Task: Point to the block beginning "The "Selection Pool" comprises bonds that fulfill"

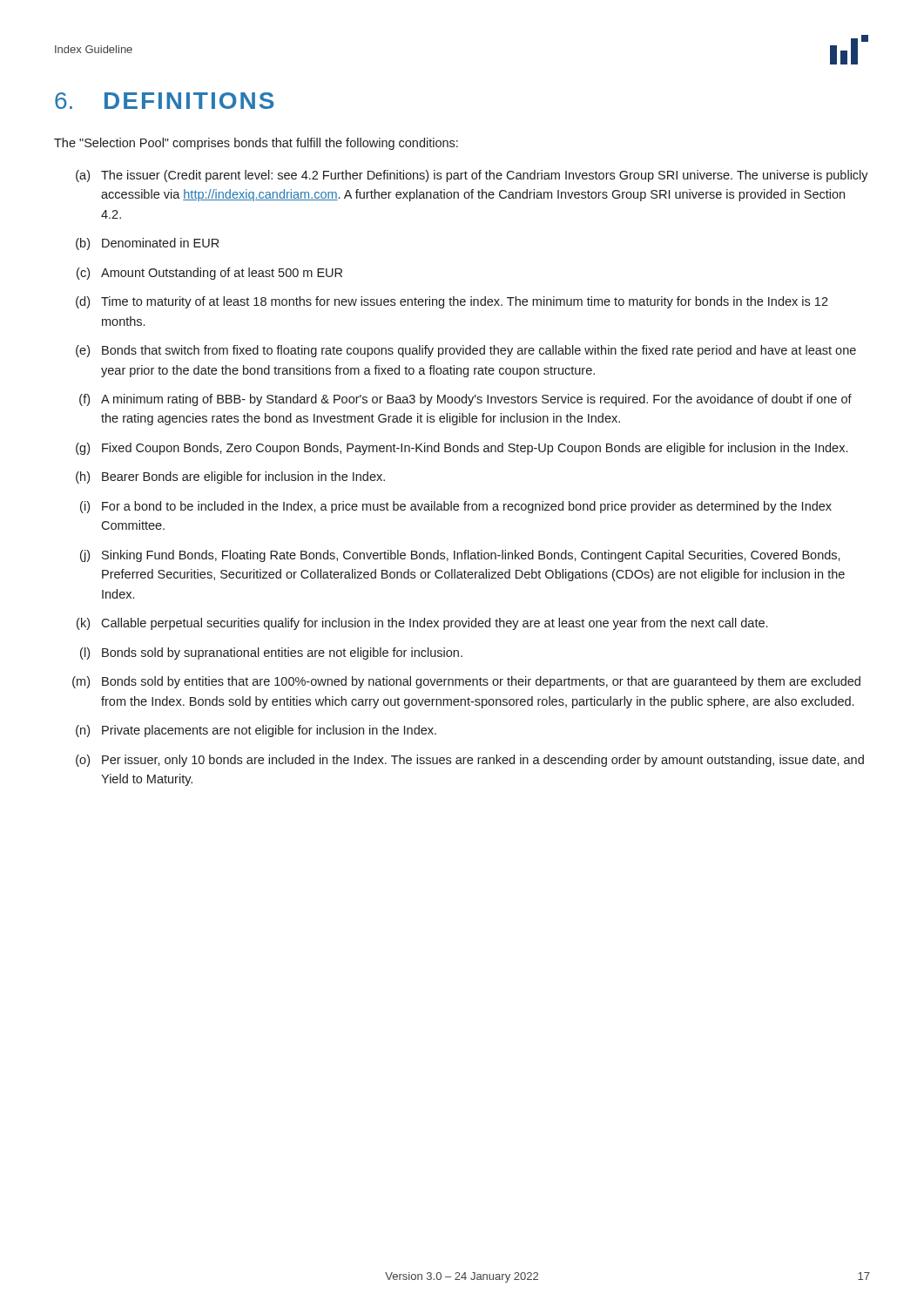Action: tap(256, 143)
